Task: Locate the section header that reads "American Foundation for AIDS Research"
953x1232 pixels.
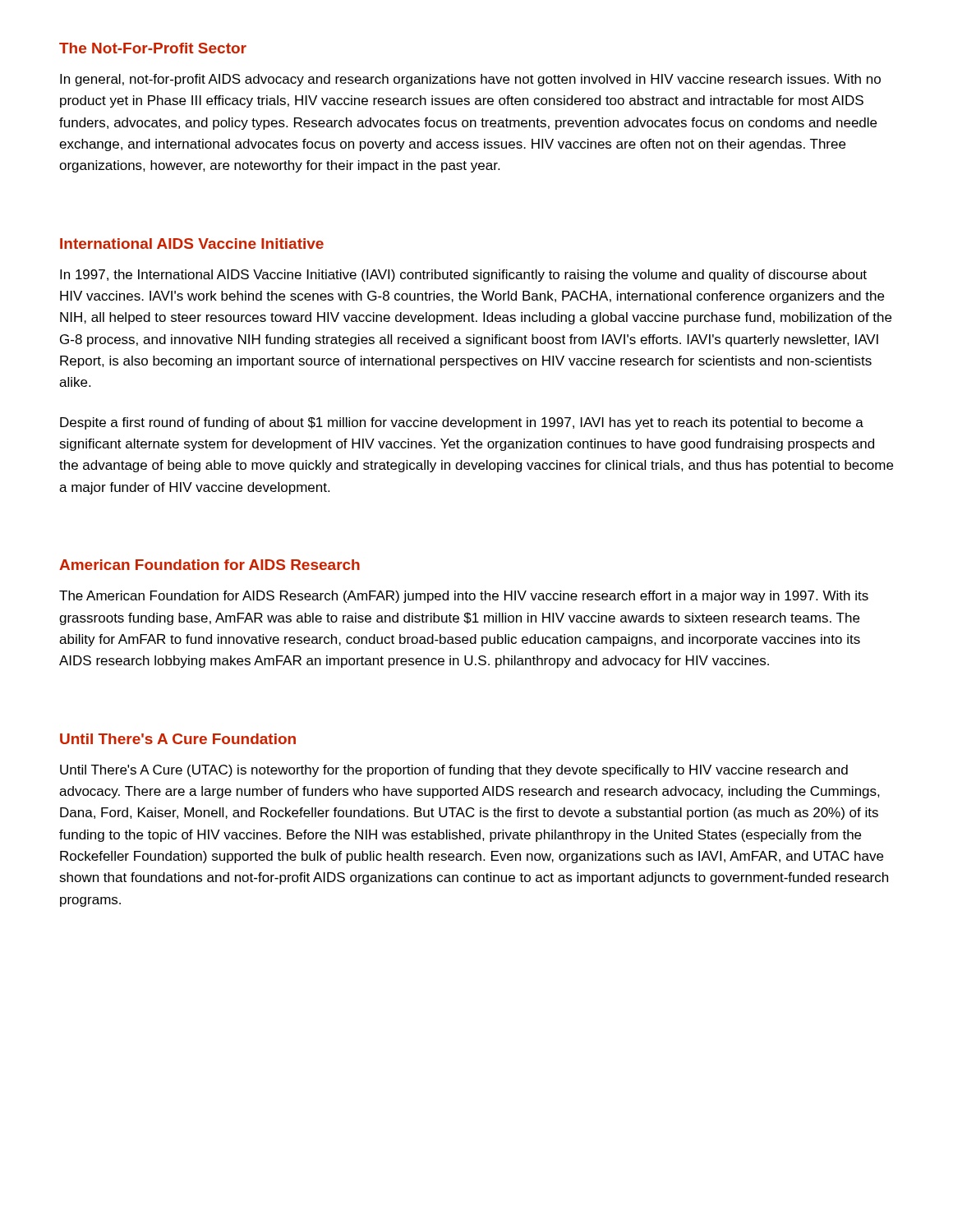Action: point(210,565)
